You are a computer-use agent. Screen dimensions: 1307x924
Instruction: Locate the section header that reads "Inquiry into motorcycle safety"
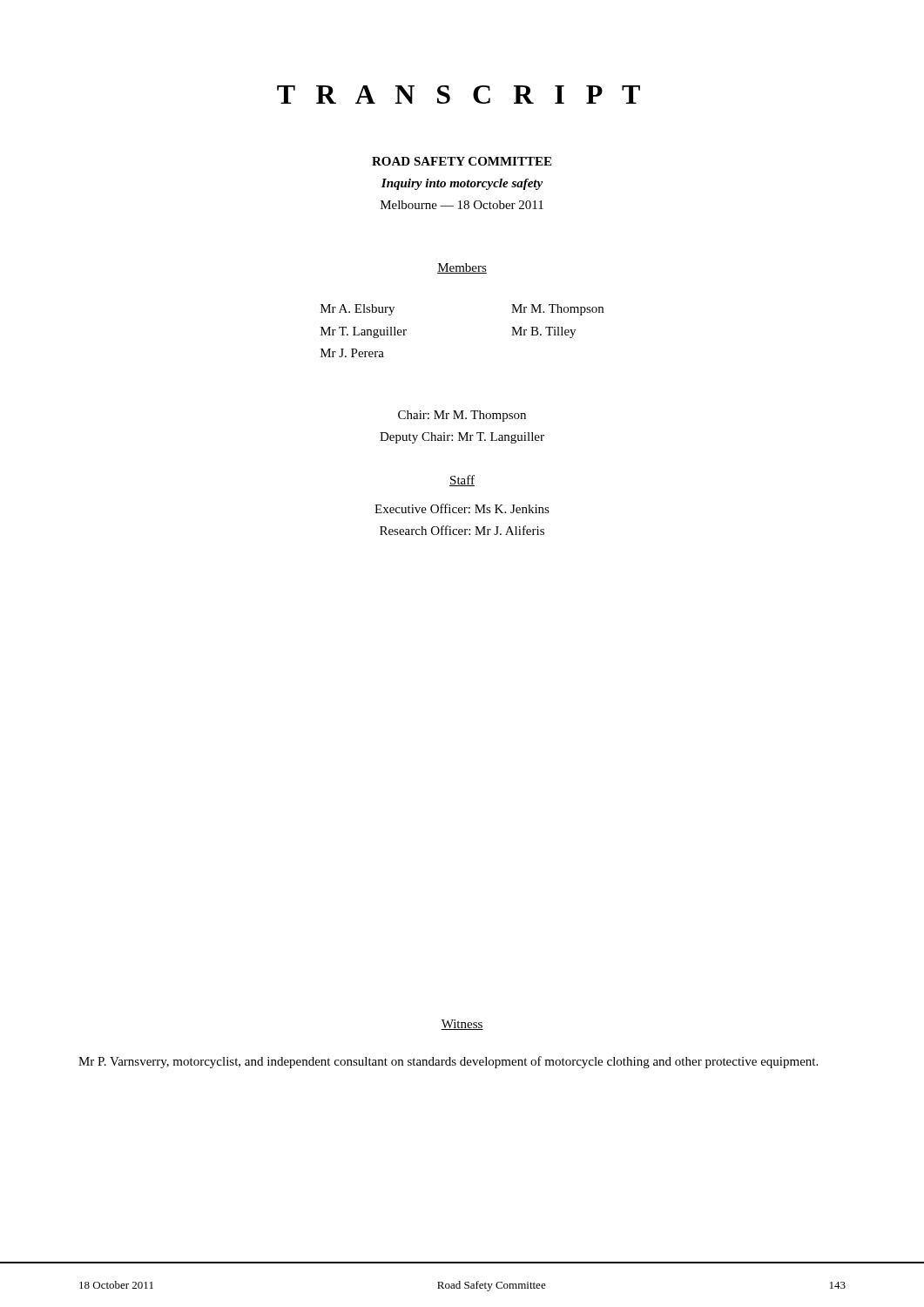[462, 183]
